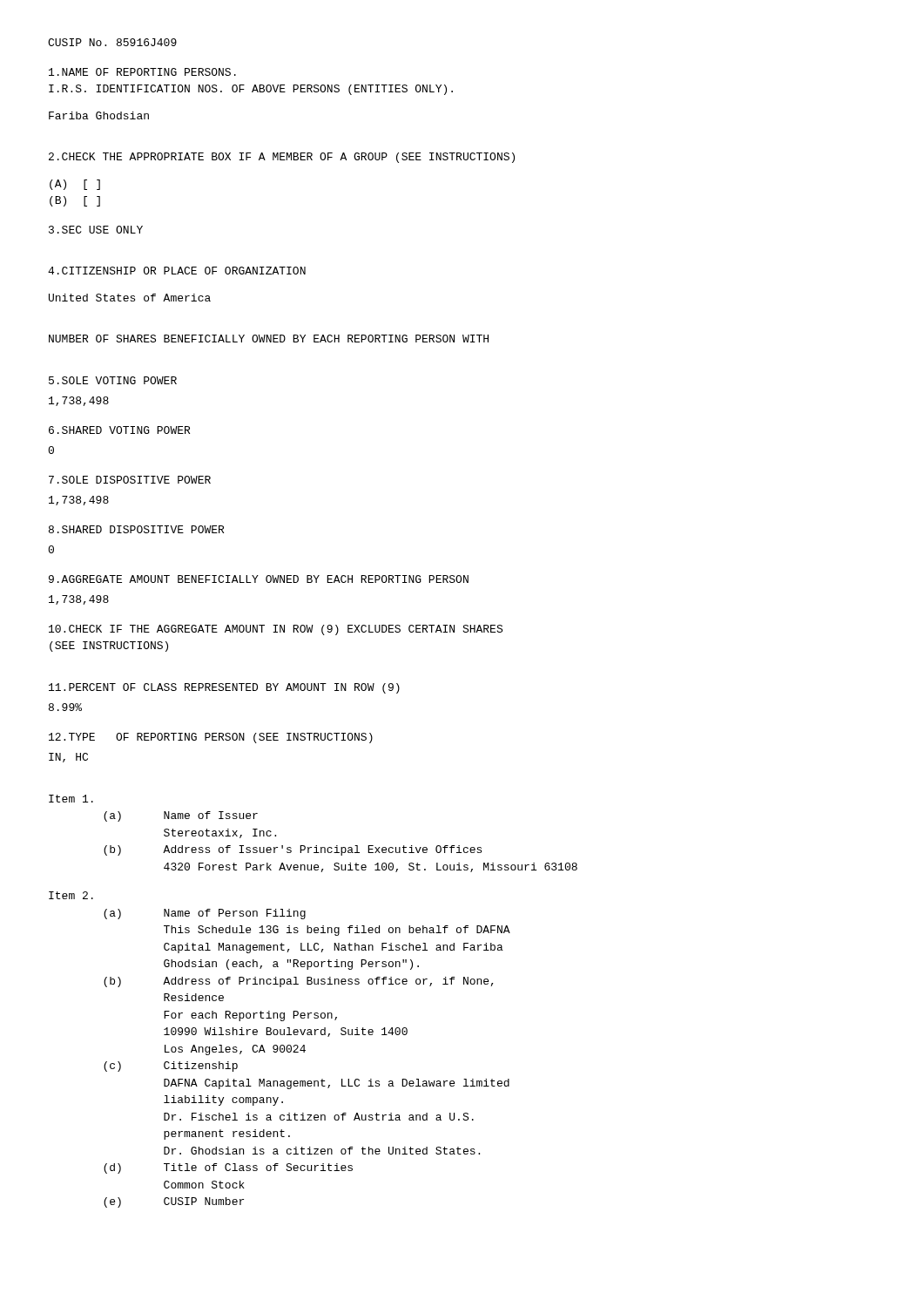
Task: Locate the text starting "2.CHECK THE APPROPRIATE BOX IF A"
Action: point(462,157)
